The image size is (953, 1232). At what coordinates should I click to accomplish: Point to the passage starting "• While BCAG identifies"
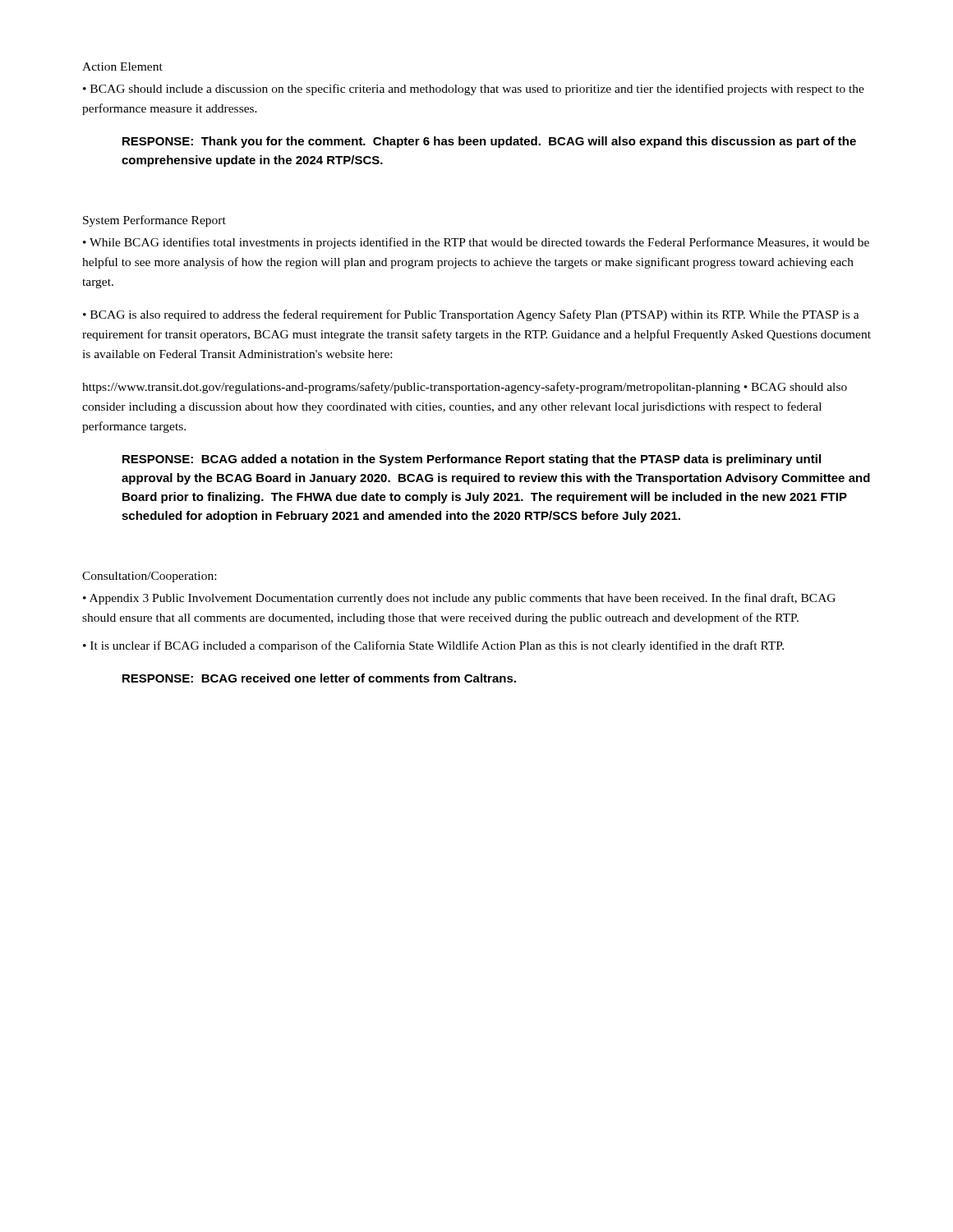[476, 261]
